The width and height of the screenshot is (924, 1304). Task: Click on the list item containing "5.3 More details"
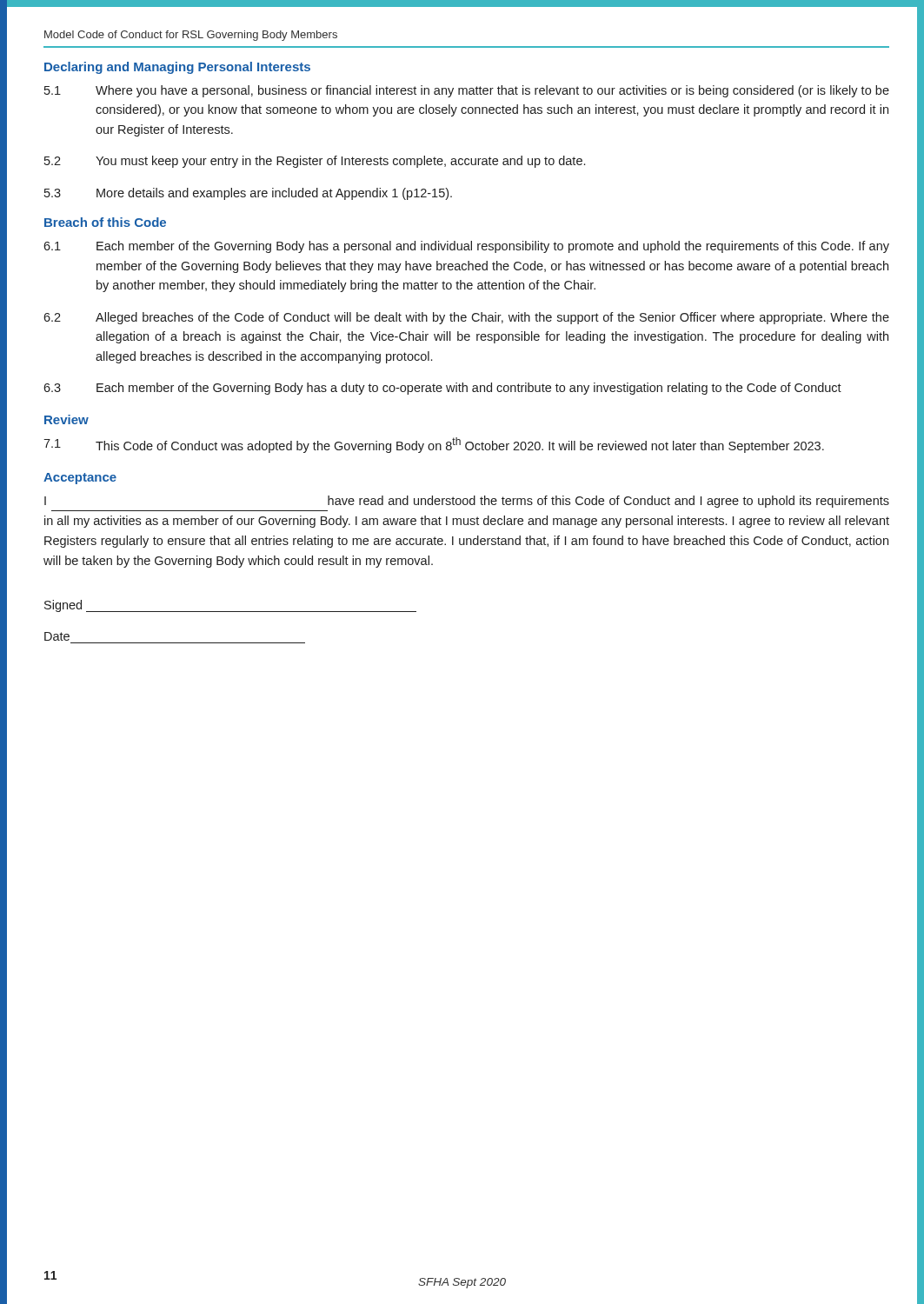(x=248, y=194)
